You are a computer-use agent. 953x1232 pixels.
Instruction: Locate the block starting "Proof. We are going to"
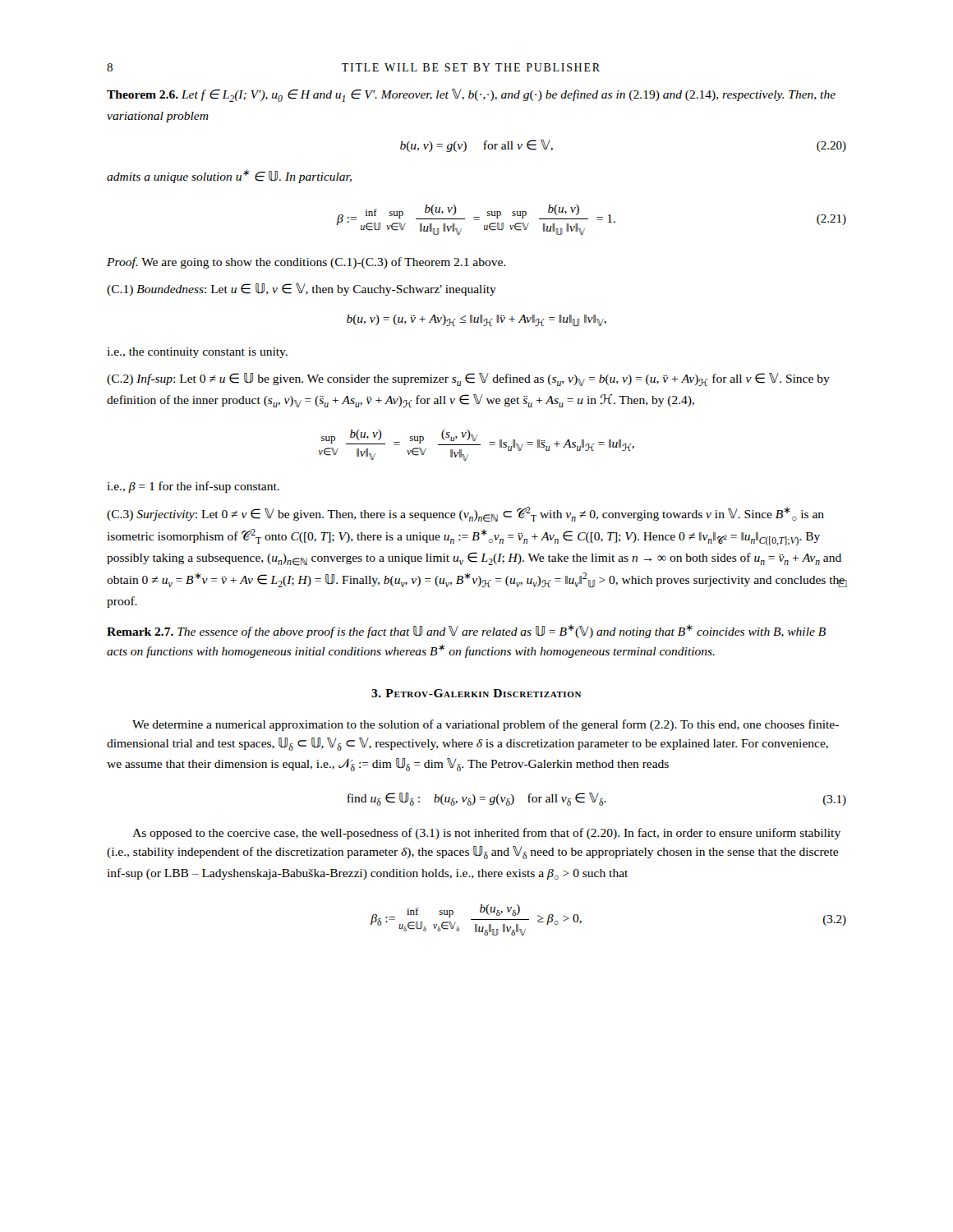click(x=476, y=276)
